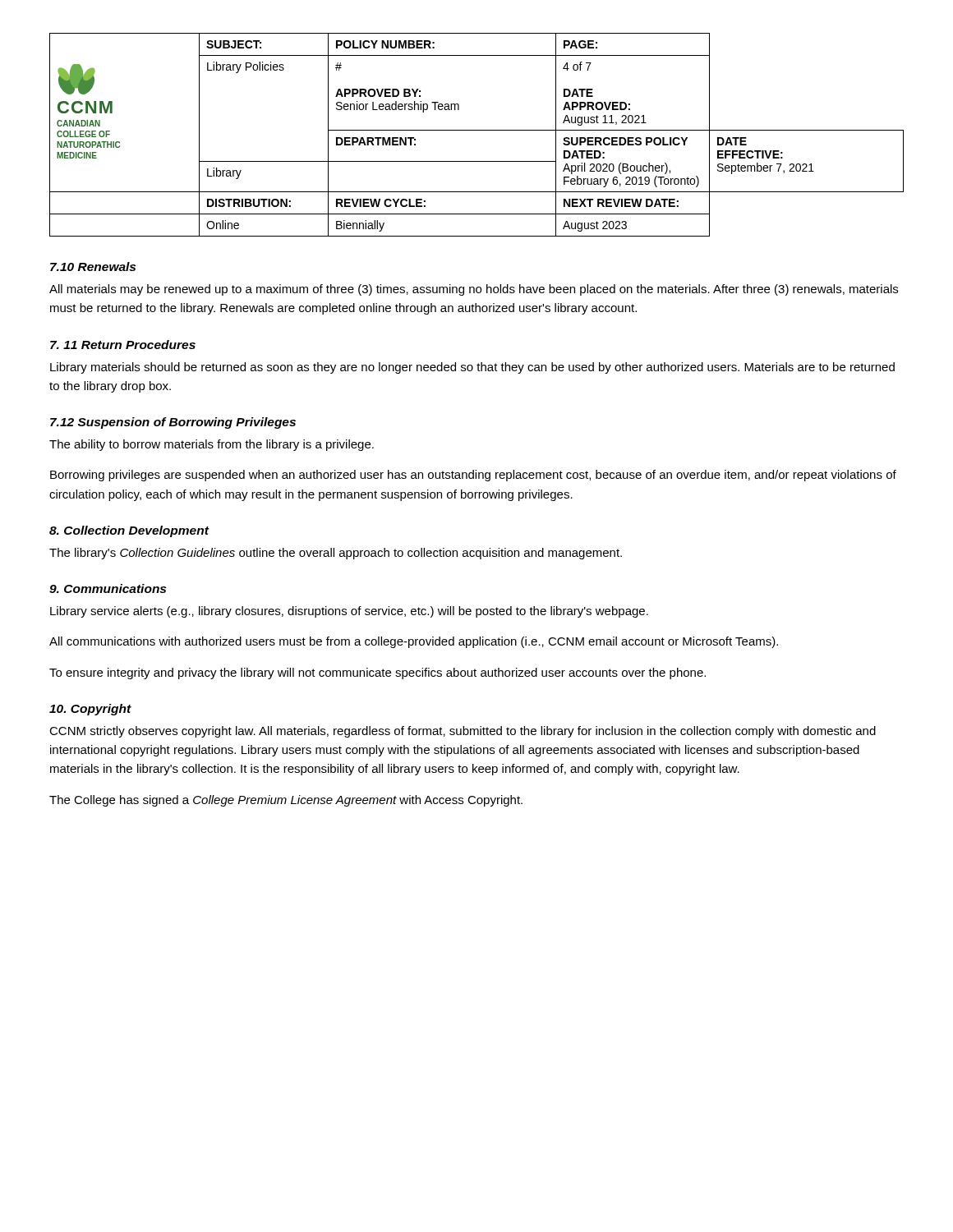
Task: Locate the passage starting "Library service alerts (e.g., library closures, disruptions"
Action: [x=349, y=611]
